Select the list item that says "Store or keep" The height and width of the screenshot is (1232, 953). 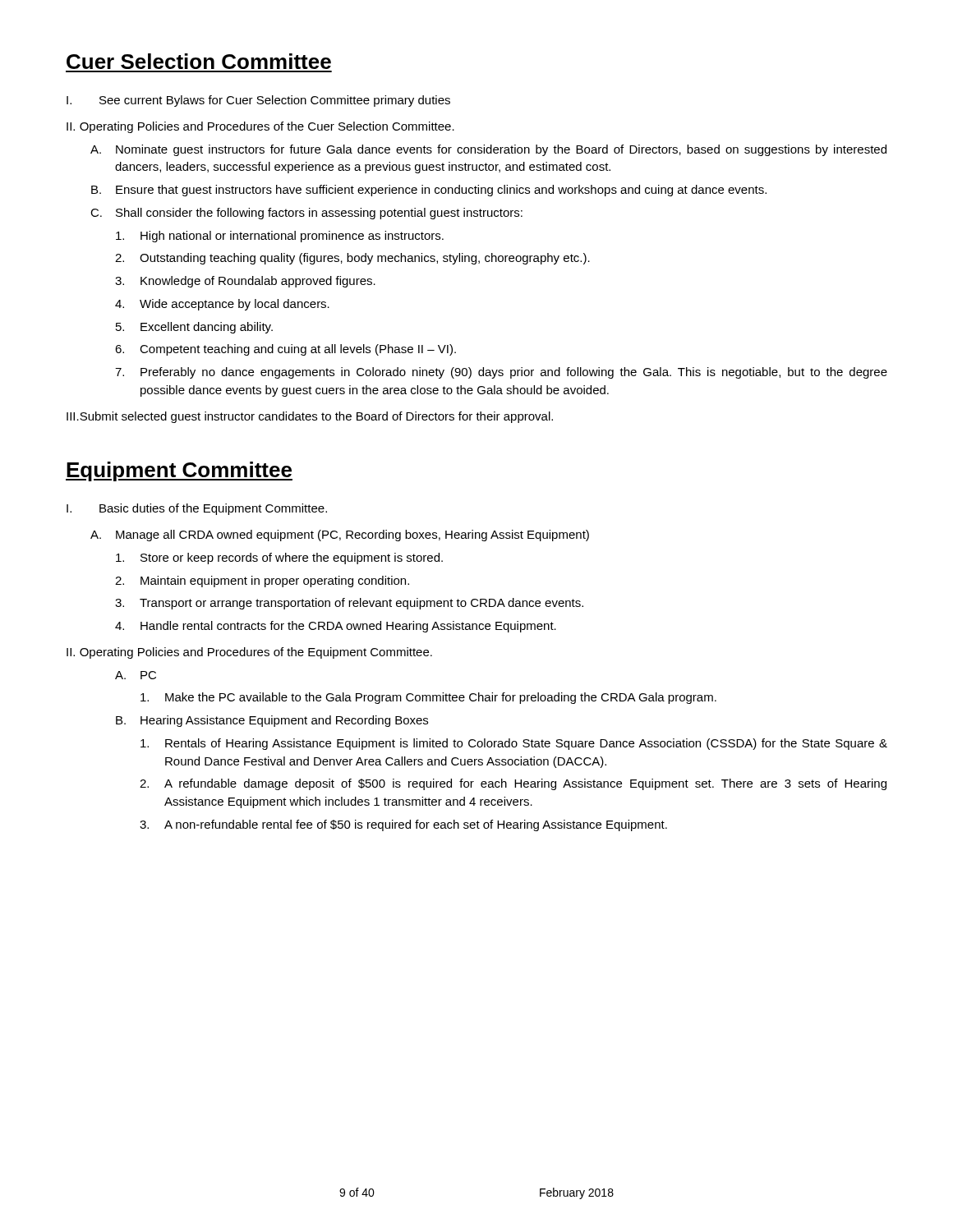coord(279,557)
